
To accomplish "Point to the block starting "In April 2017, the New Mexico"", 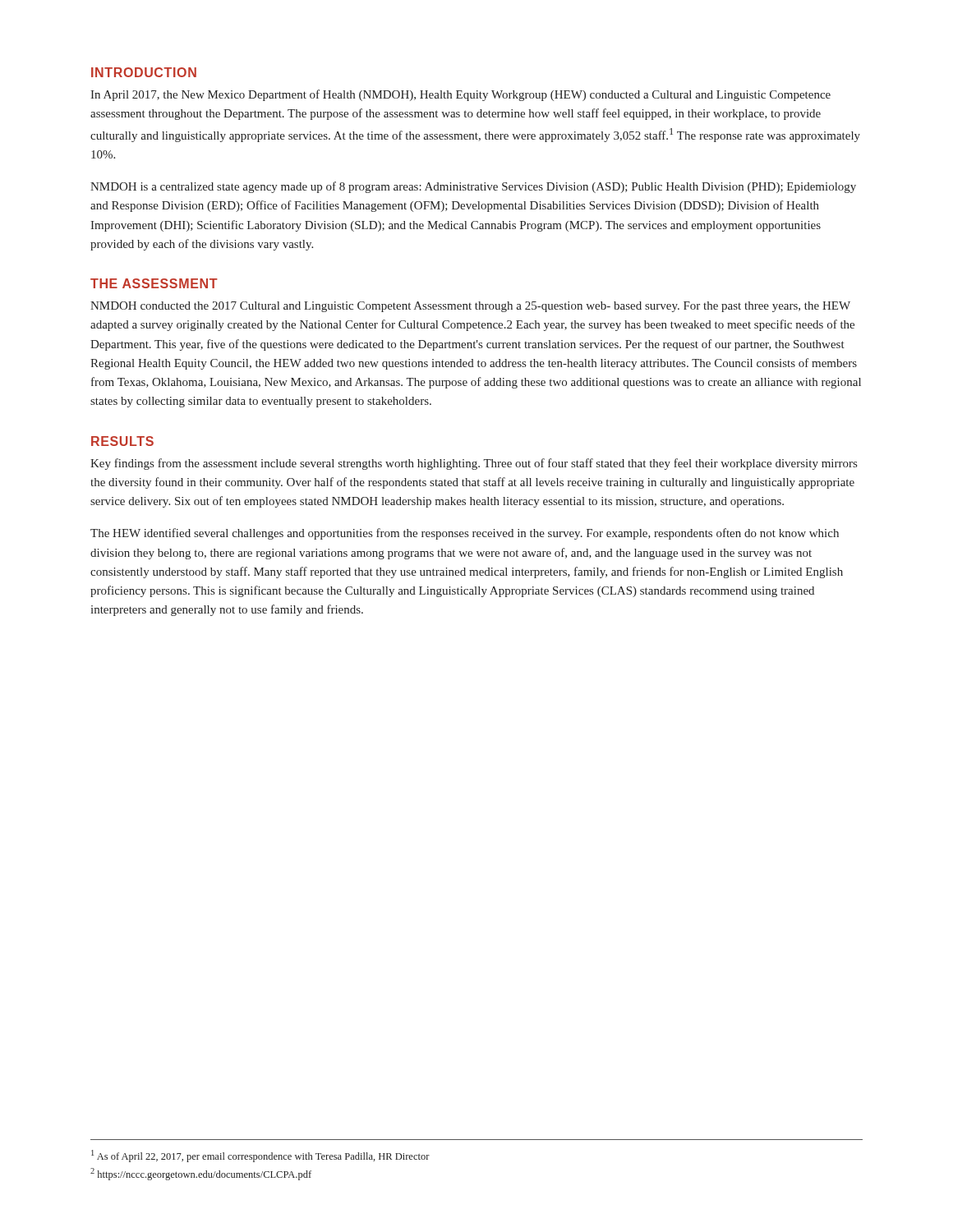I will (475, 124).
